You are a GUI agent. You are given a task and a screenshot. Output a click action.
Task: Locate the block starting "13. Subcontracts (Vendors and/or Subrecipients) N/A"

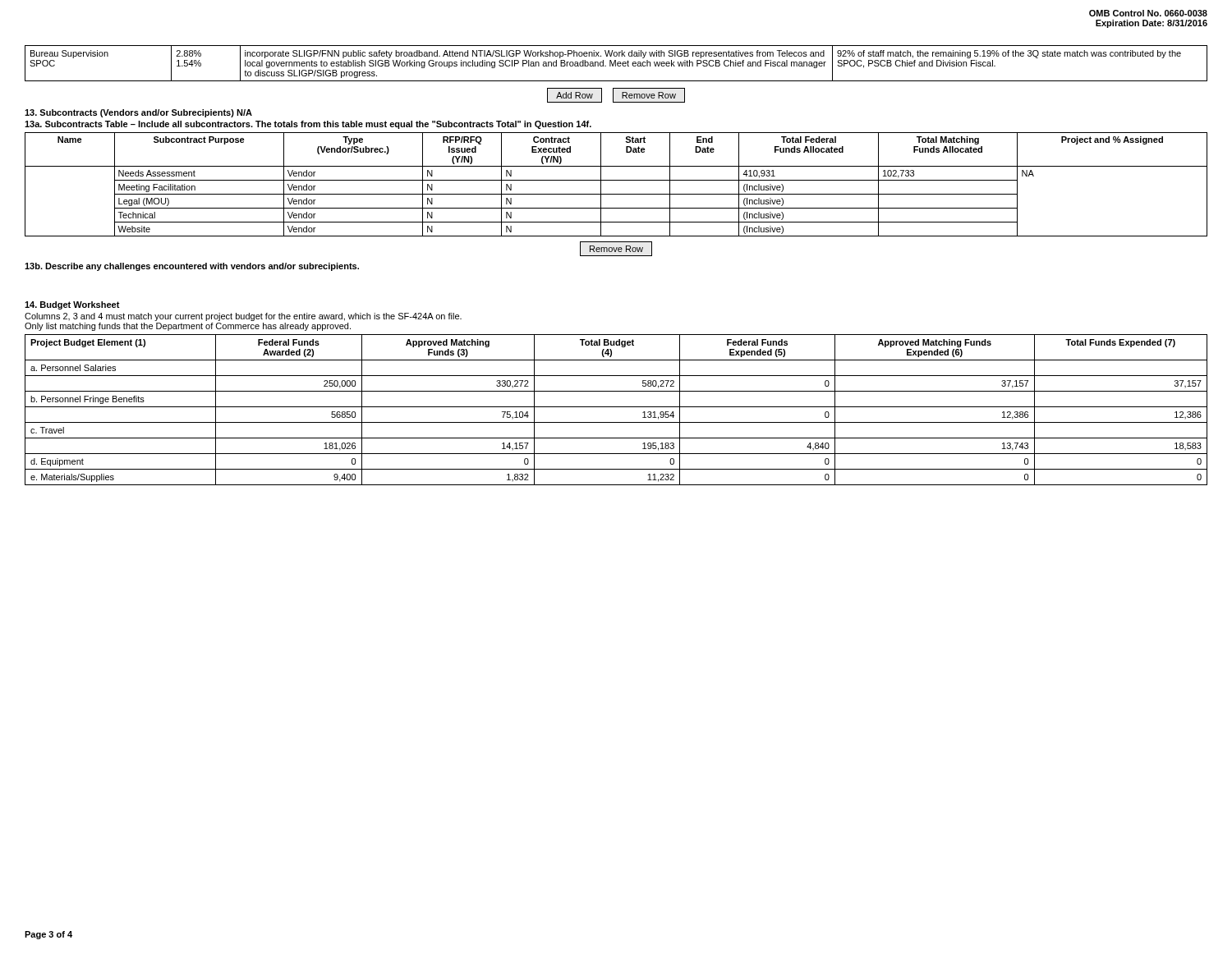(x=138, y=112)
